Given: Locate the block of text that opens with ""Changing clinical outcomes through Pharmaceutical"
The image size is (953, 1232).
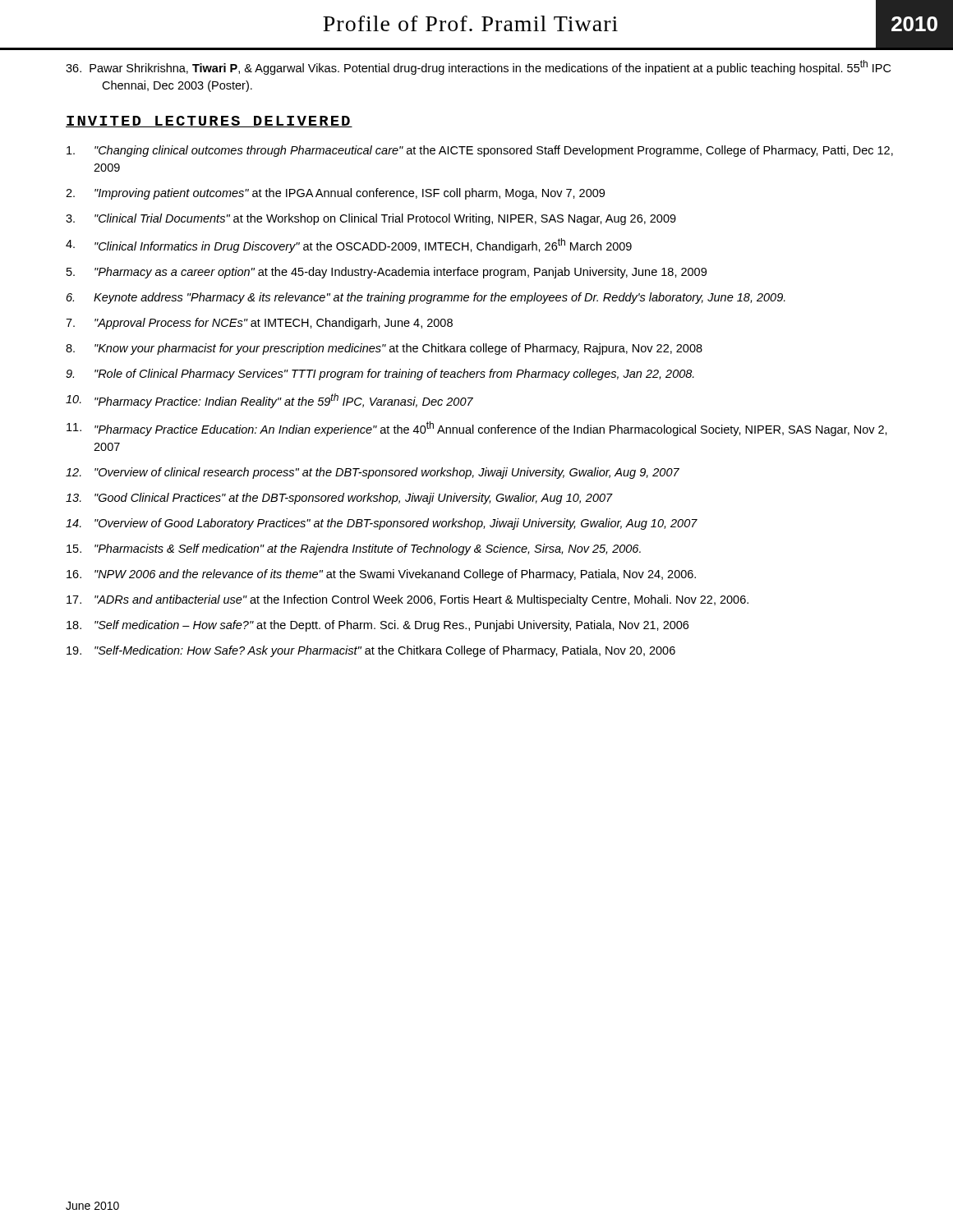Looking at the screenshot, I should [x=485, y=159].
